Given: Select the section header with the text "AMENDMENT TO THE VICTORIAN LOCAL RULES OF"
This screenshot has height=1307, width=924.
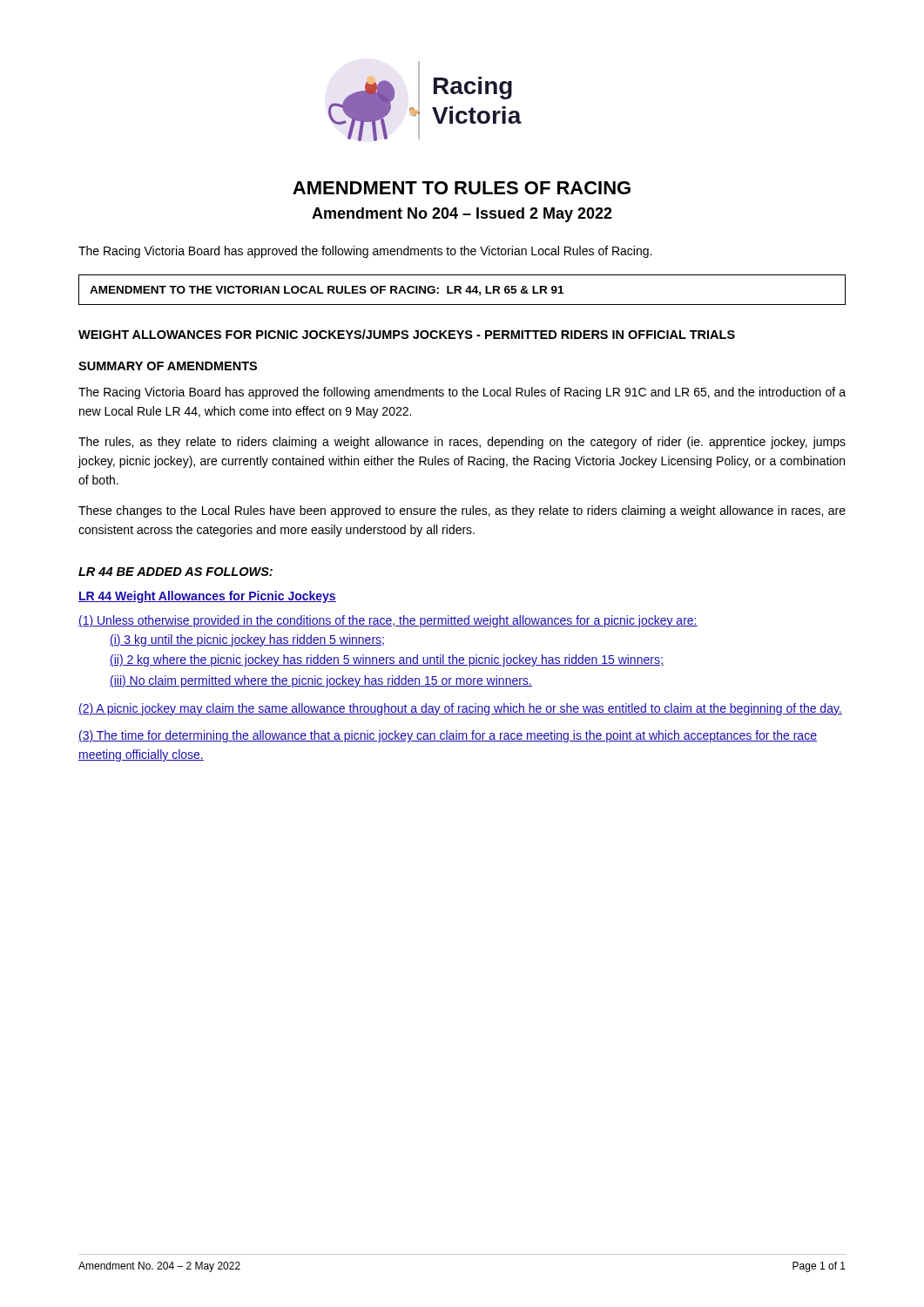Looking at the screenshot, I should [327, 290].
